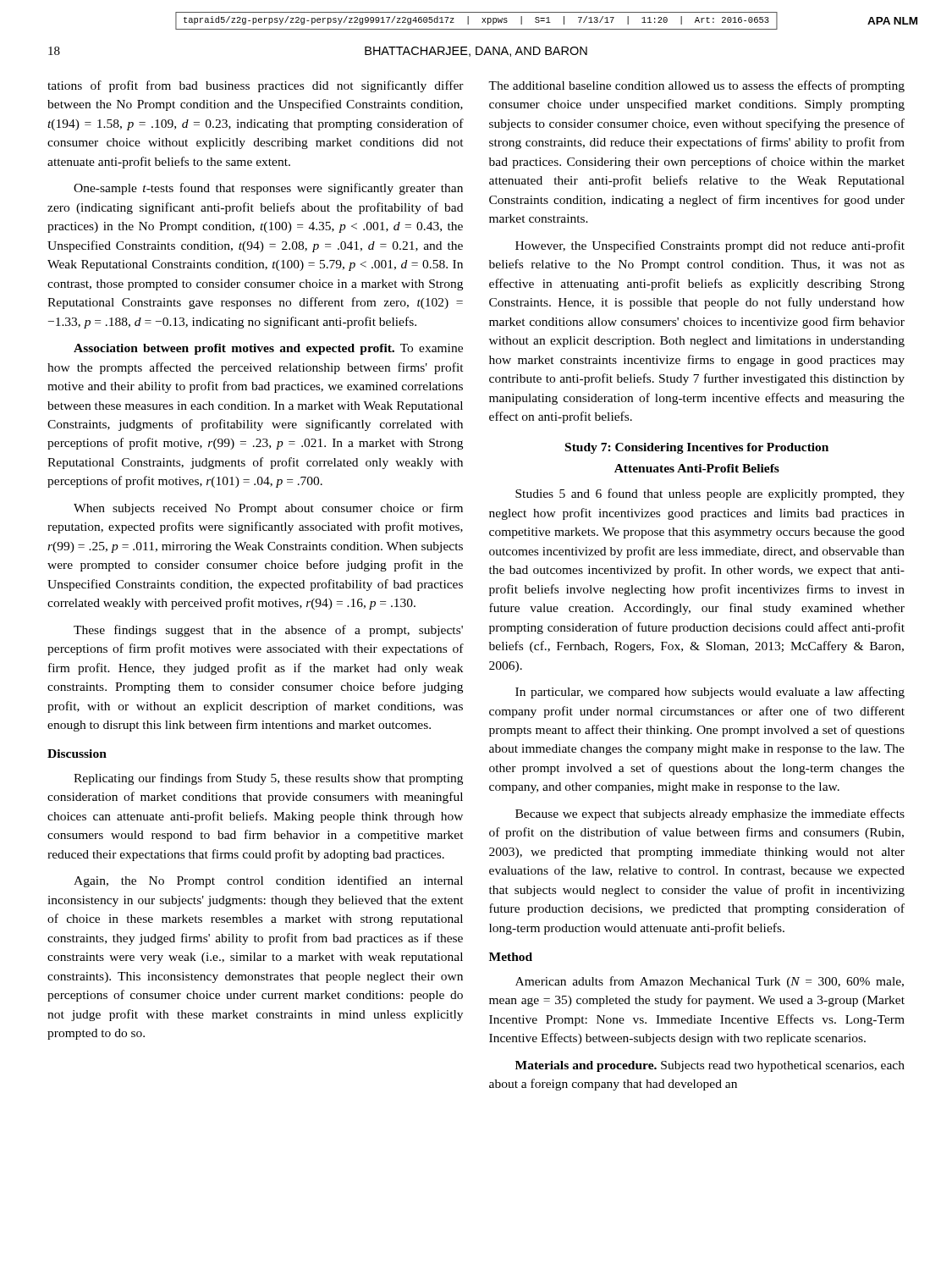
Task: Click on the passage starting "These findings suggest that in the absence"
Action: coord(255,677)
